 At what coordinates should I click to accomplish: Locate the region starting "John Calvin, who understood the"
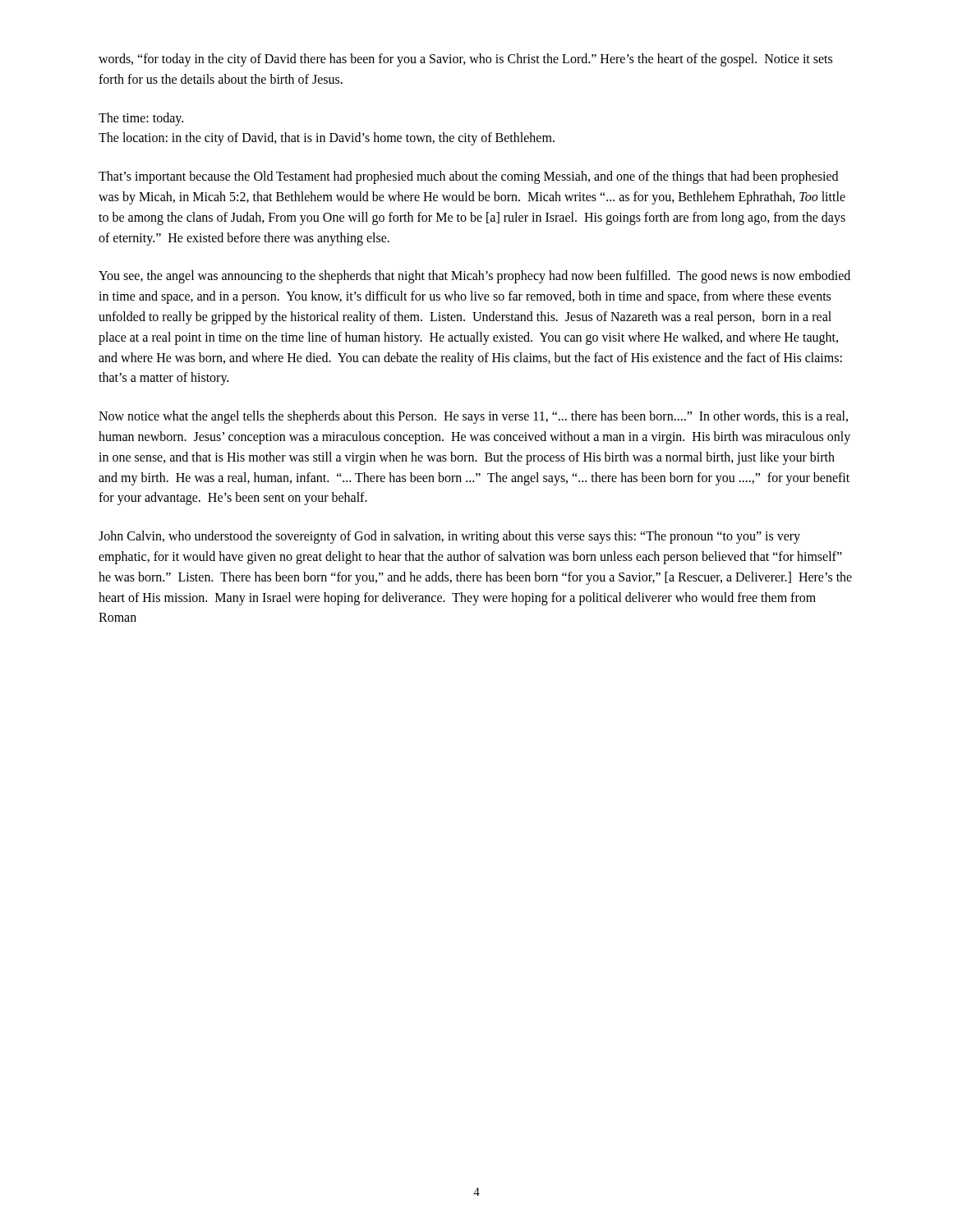click(475, 577)
